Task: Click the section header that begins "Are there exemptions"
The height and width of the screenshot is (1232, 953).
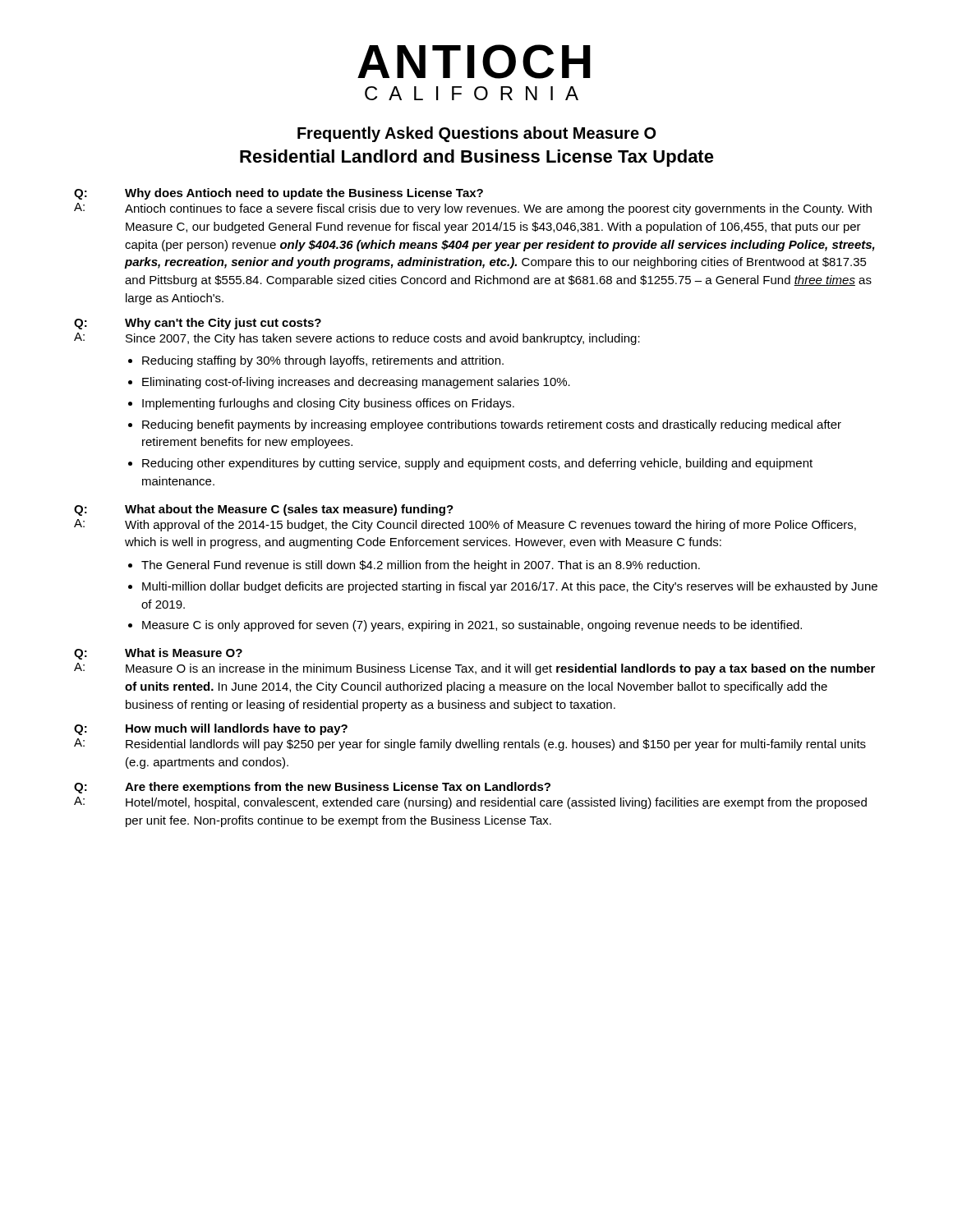Action: click(338, 786)
